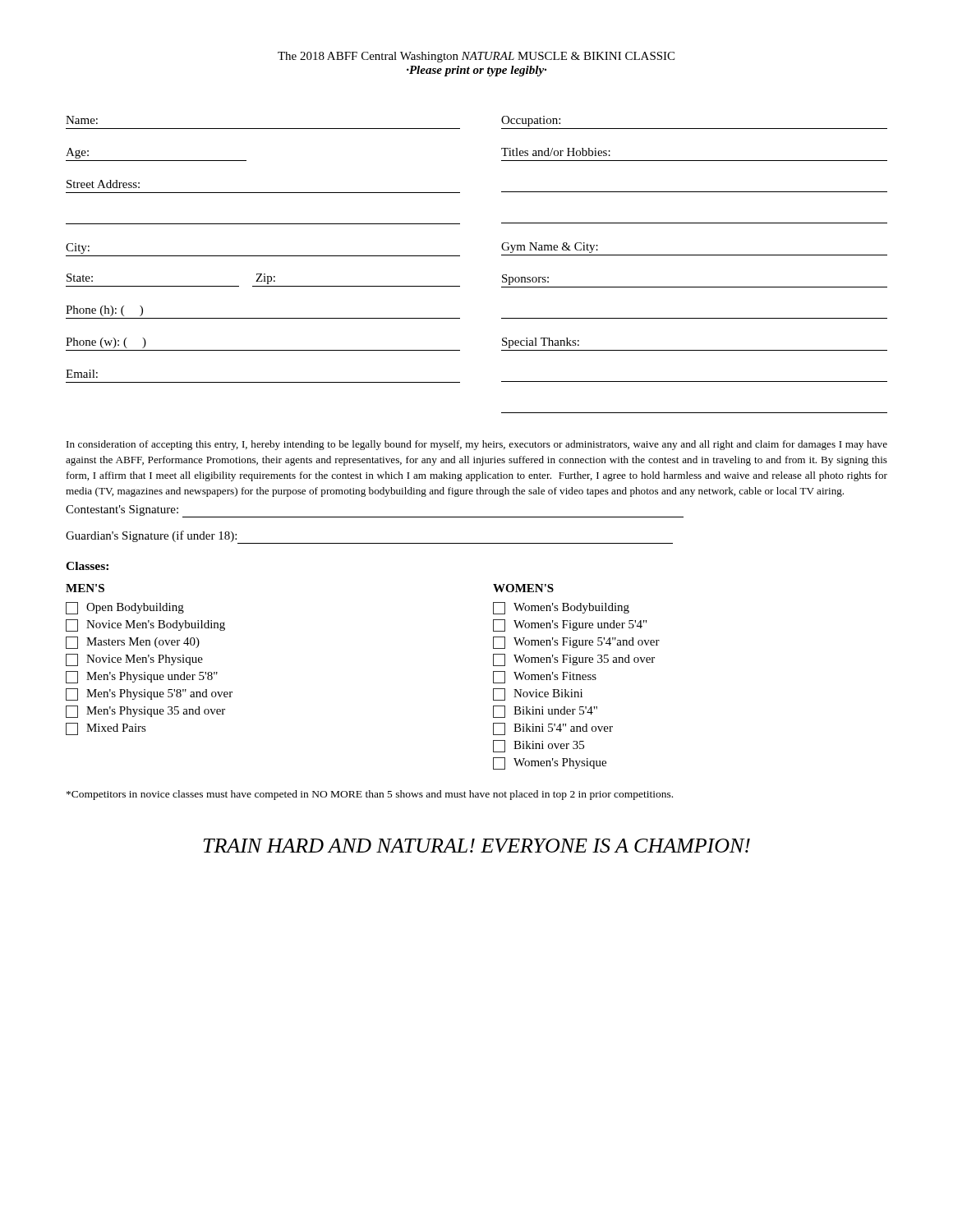Click where it says "Open Bodybuilding"
The width and height of the screenshot is (953, 1232).
point(125,607)
